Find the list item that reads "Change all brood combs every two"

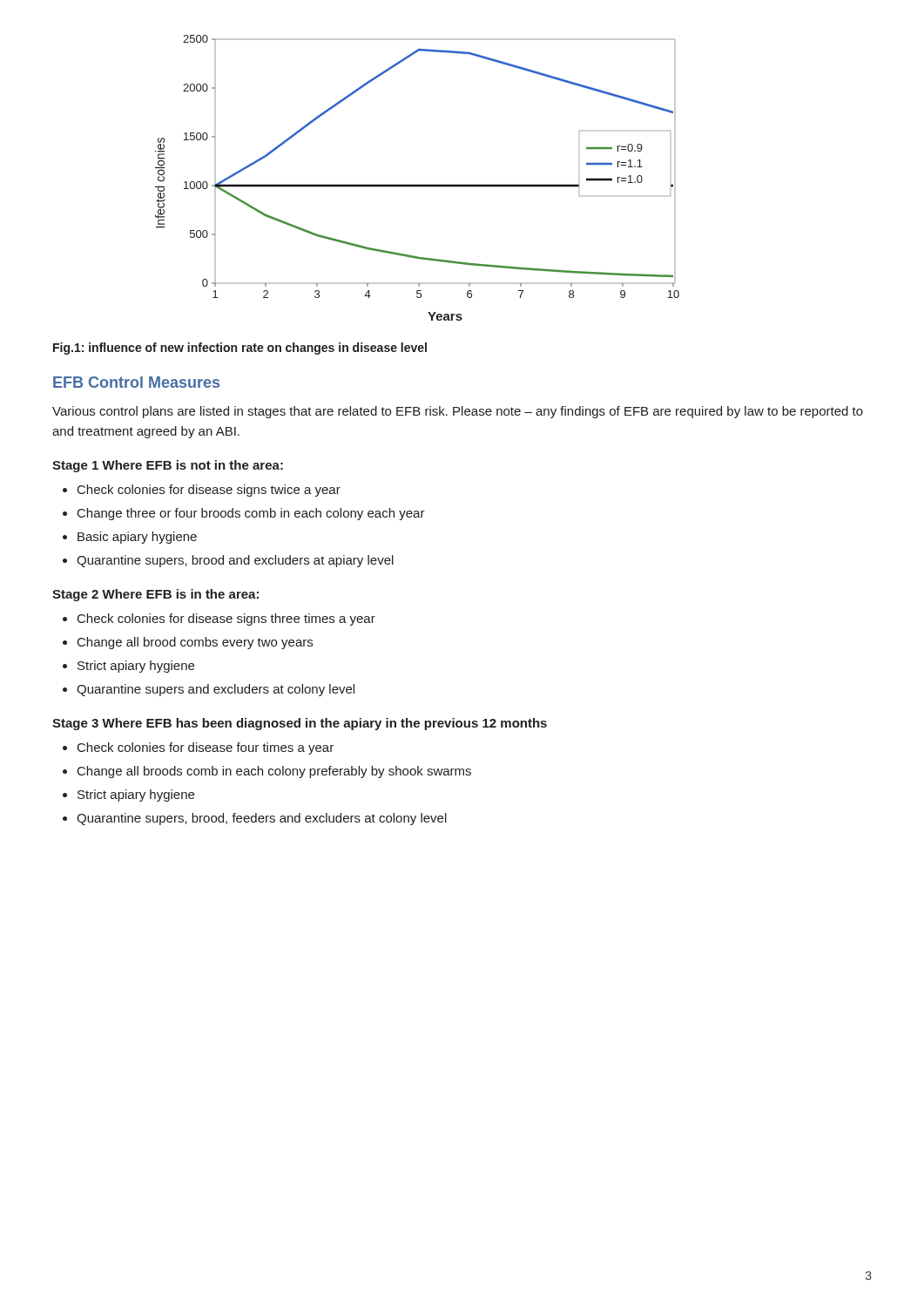click(195, 642)
